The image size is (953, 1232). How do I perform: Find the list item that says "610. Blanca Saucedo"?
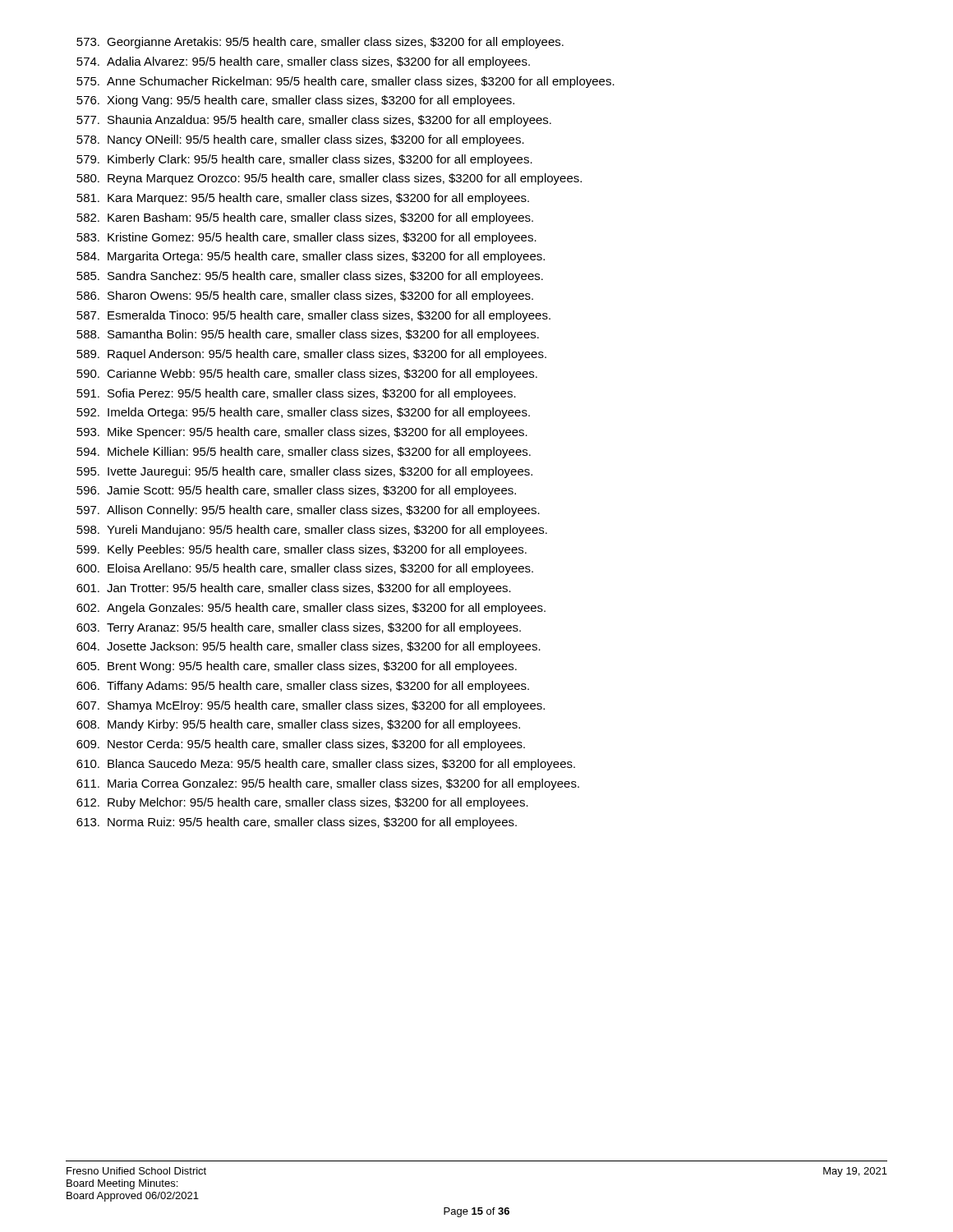click(476, 764)
